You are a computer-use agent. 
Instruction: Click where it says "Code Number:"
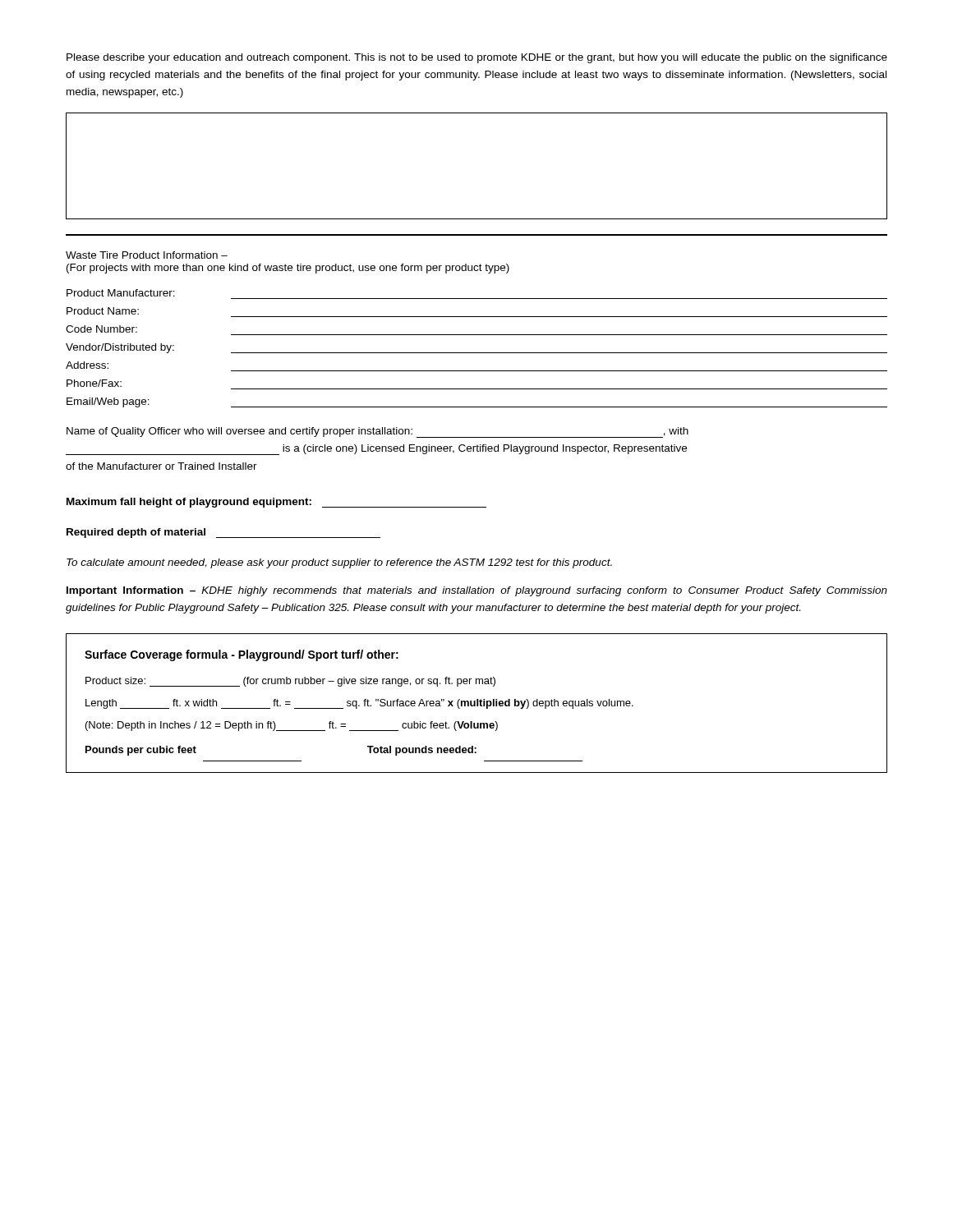tap(476, 328)
